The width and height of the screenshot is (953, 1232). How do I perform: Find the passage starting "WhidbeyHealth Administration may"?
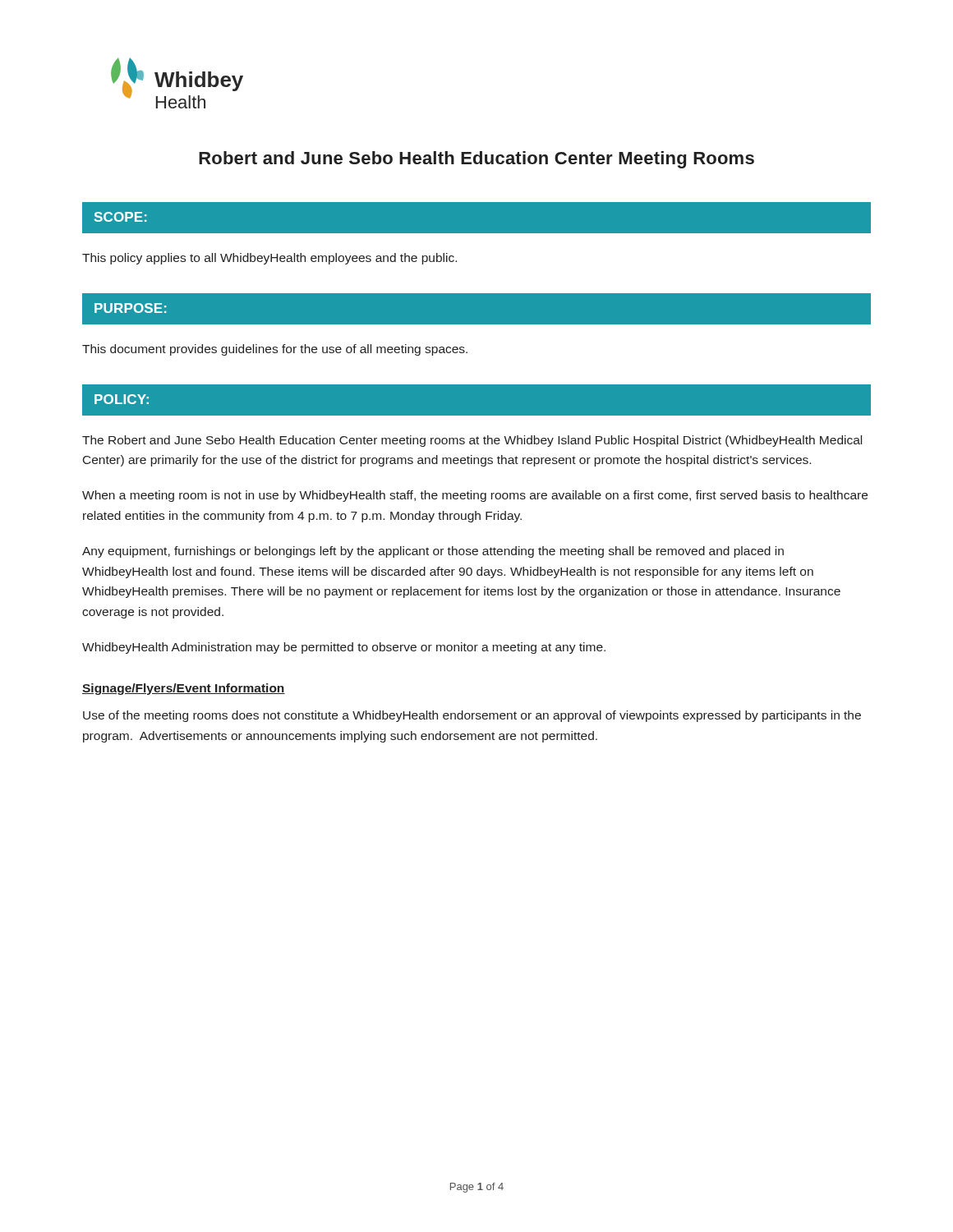(x=344, y=647)
